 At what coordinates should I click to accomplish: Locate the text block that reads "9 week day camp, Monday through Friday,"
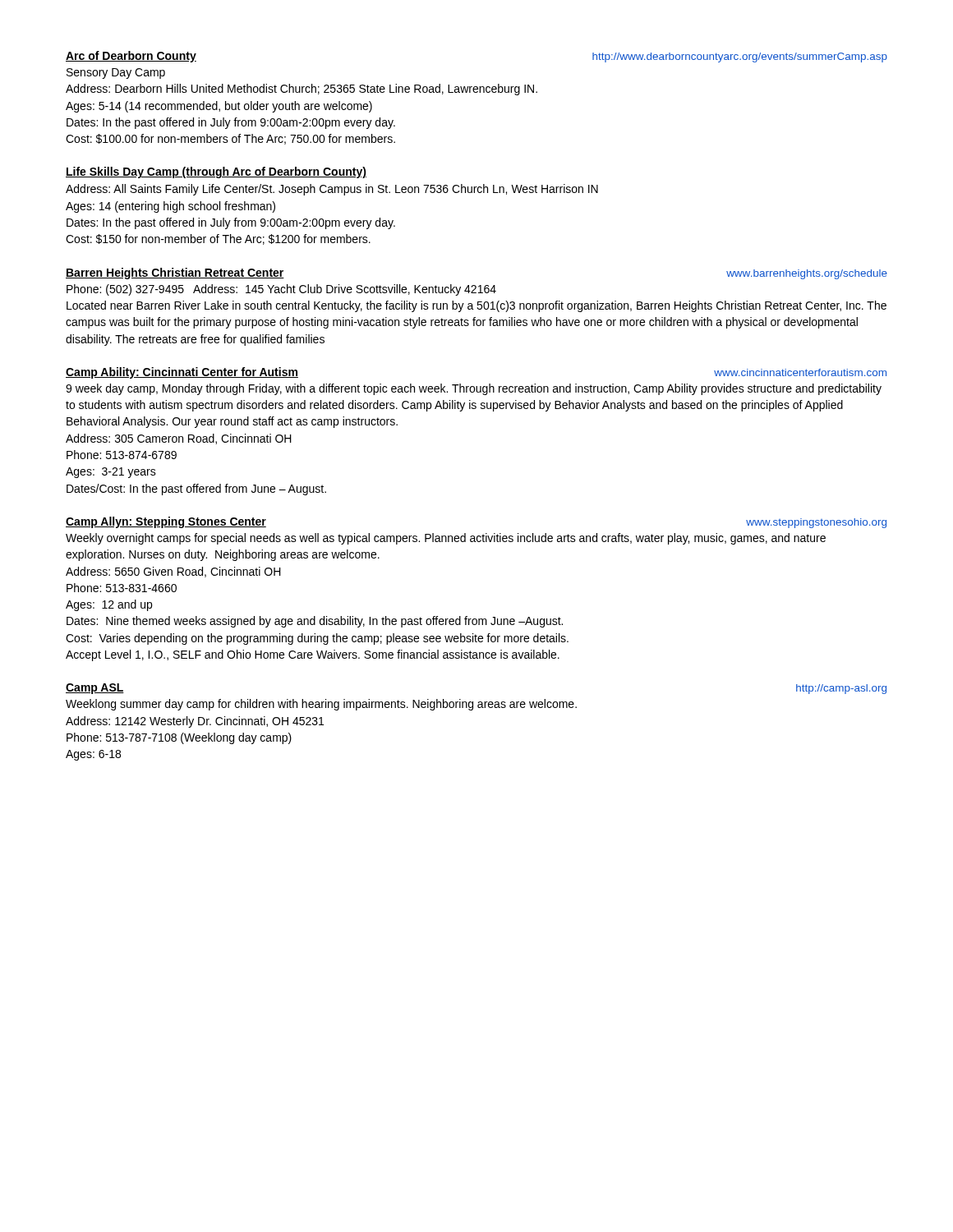pyautogui.click(x=474, y=389)
